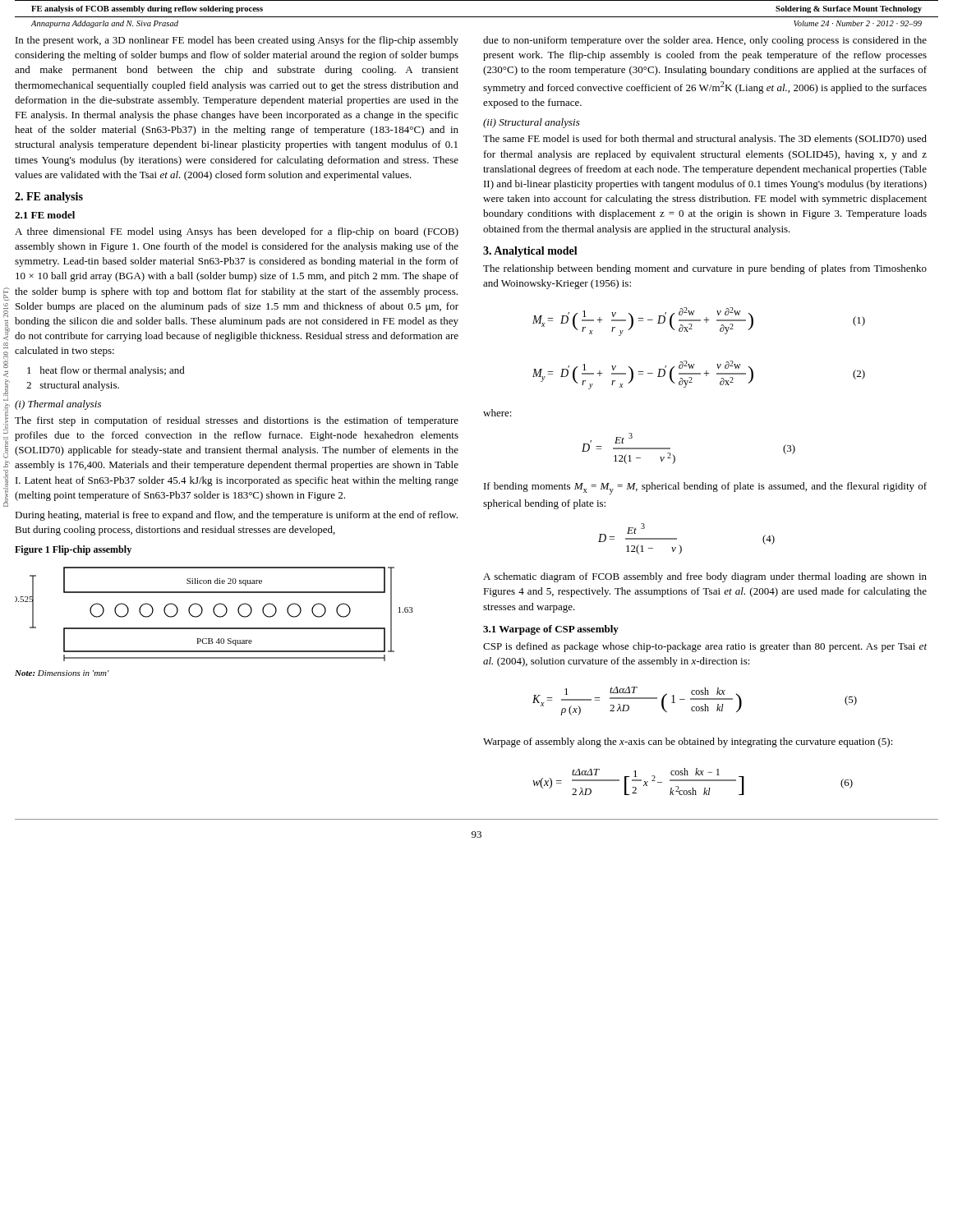The width and height of the screenshot is (953, 1232).
Task: Point to the region starting "M y ="
Action: coord(705,375)
